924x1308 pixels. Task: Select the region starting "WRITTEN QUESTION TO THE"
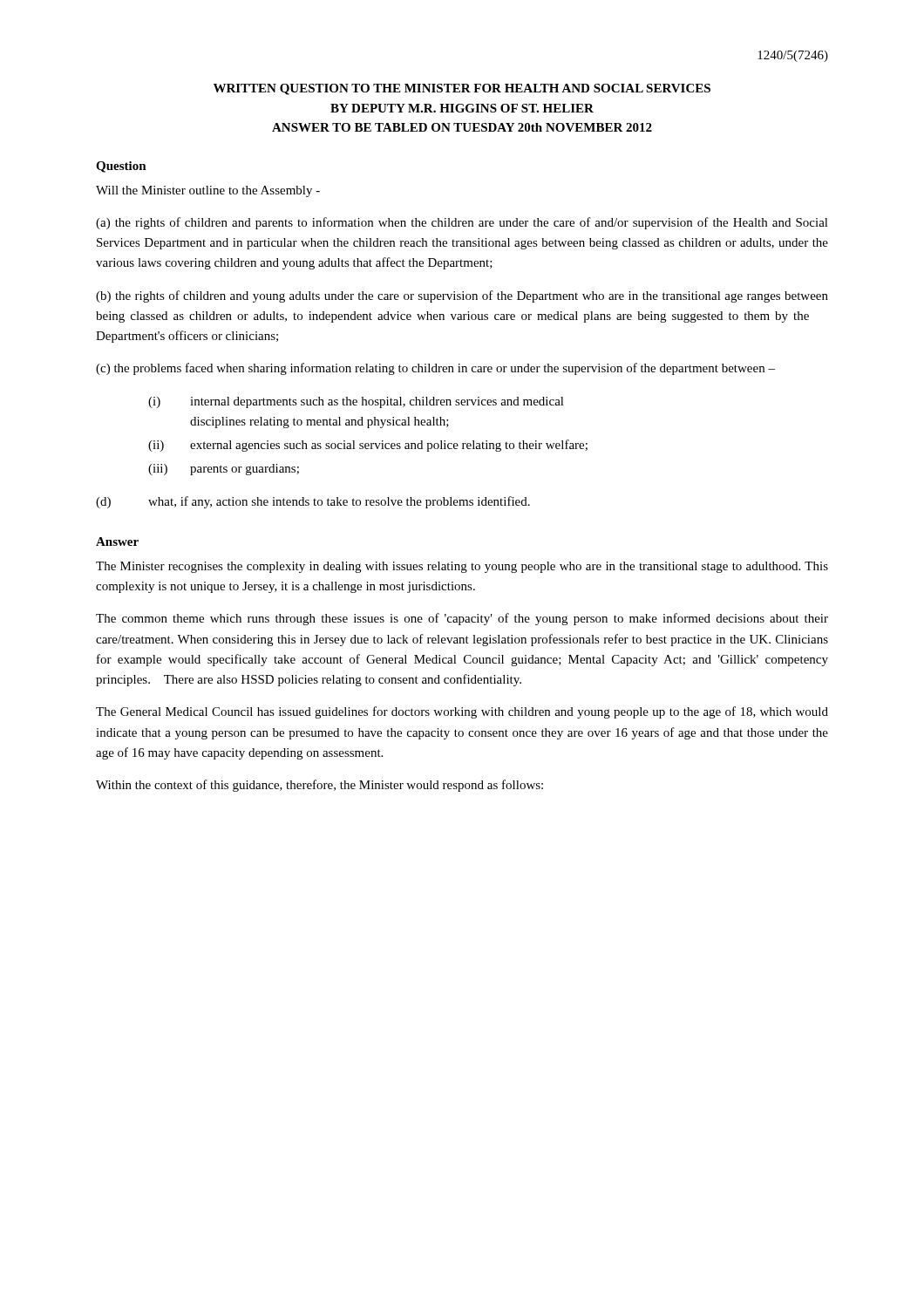coord(462,108)
